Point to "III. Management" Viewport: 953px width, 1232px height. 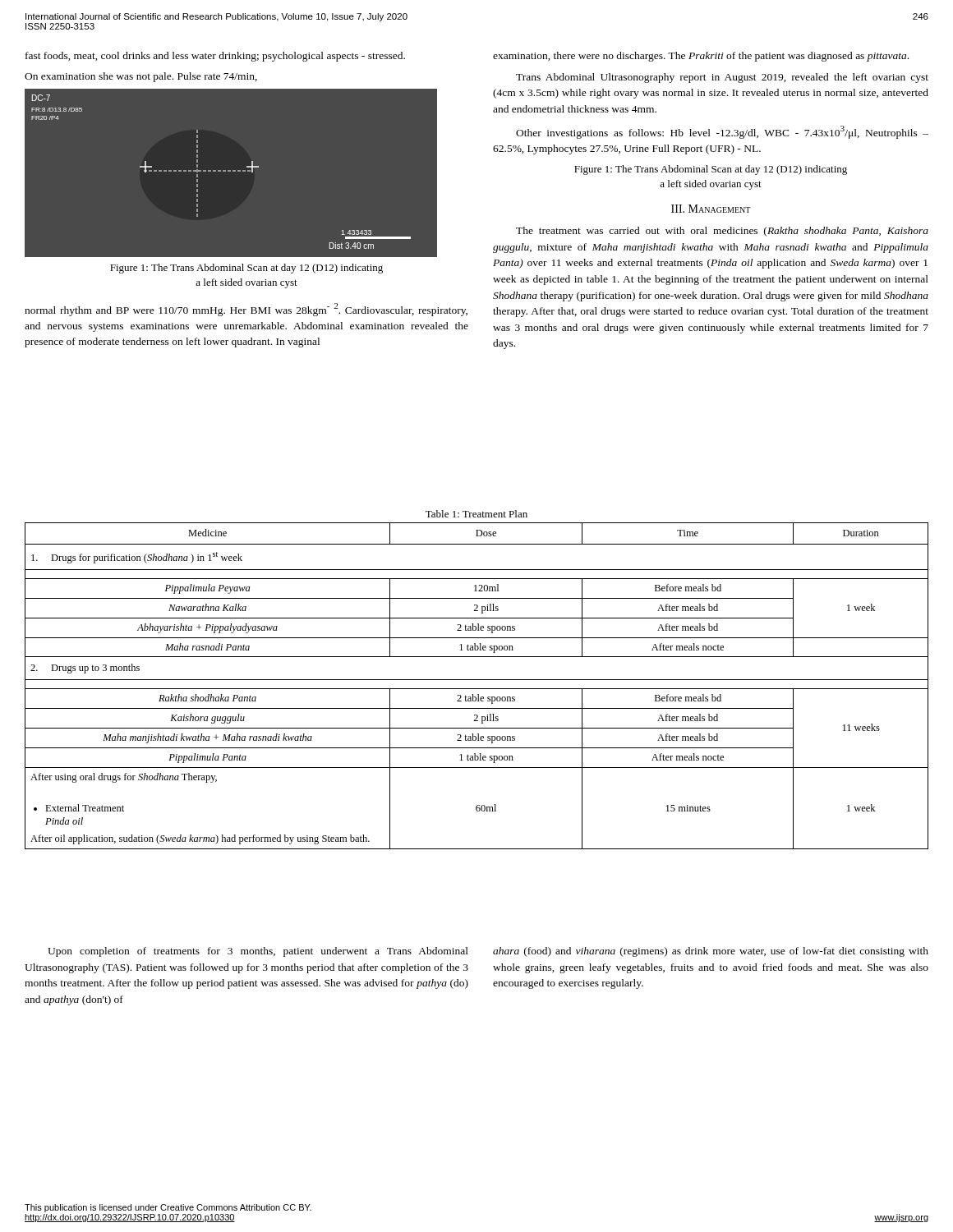[x=711, y=209]
